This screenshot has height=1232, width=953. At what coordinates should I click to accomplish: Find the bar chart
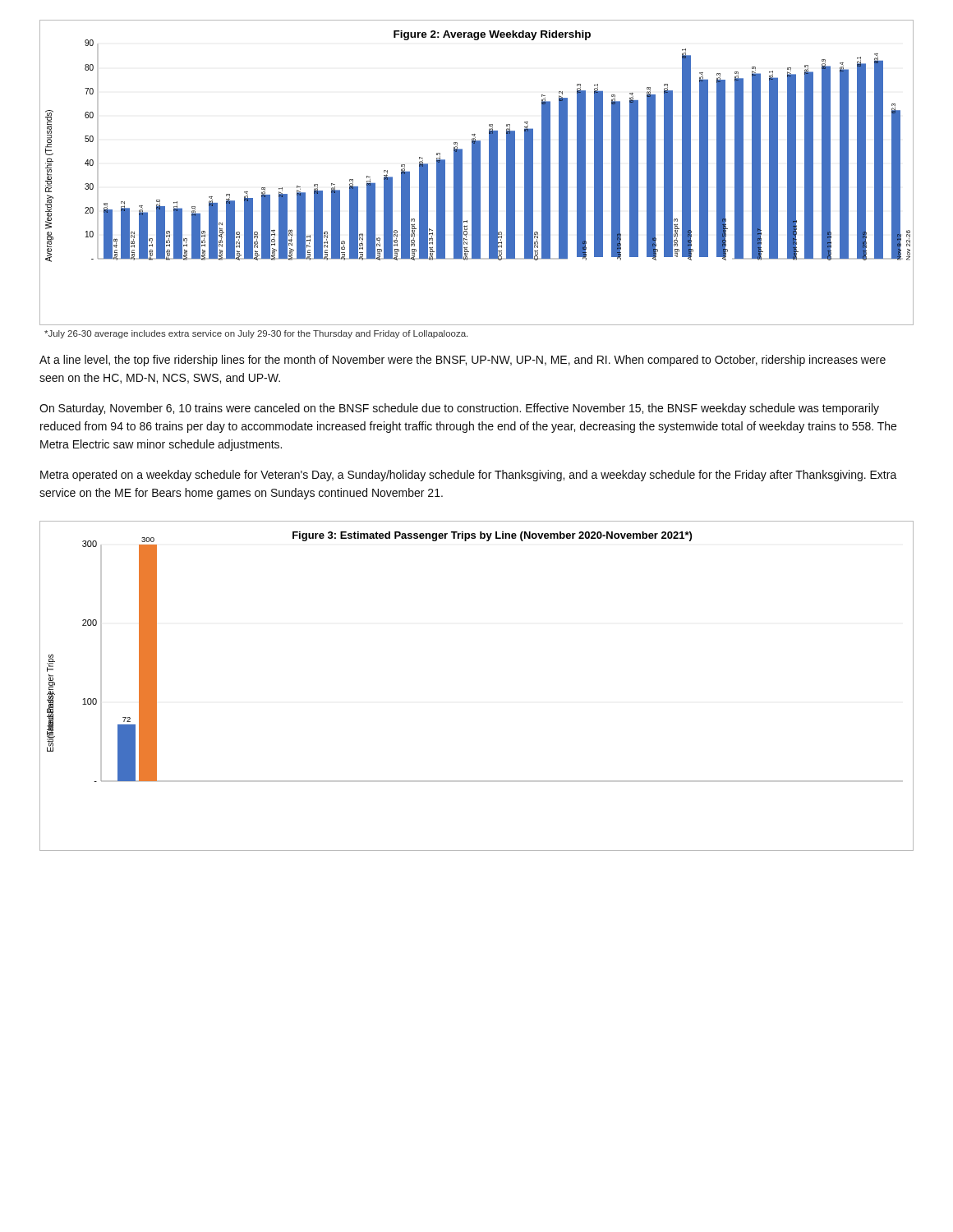[476, 173]
